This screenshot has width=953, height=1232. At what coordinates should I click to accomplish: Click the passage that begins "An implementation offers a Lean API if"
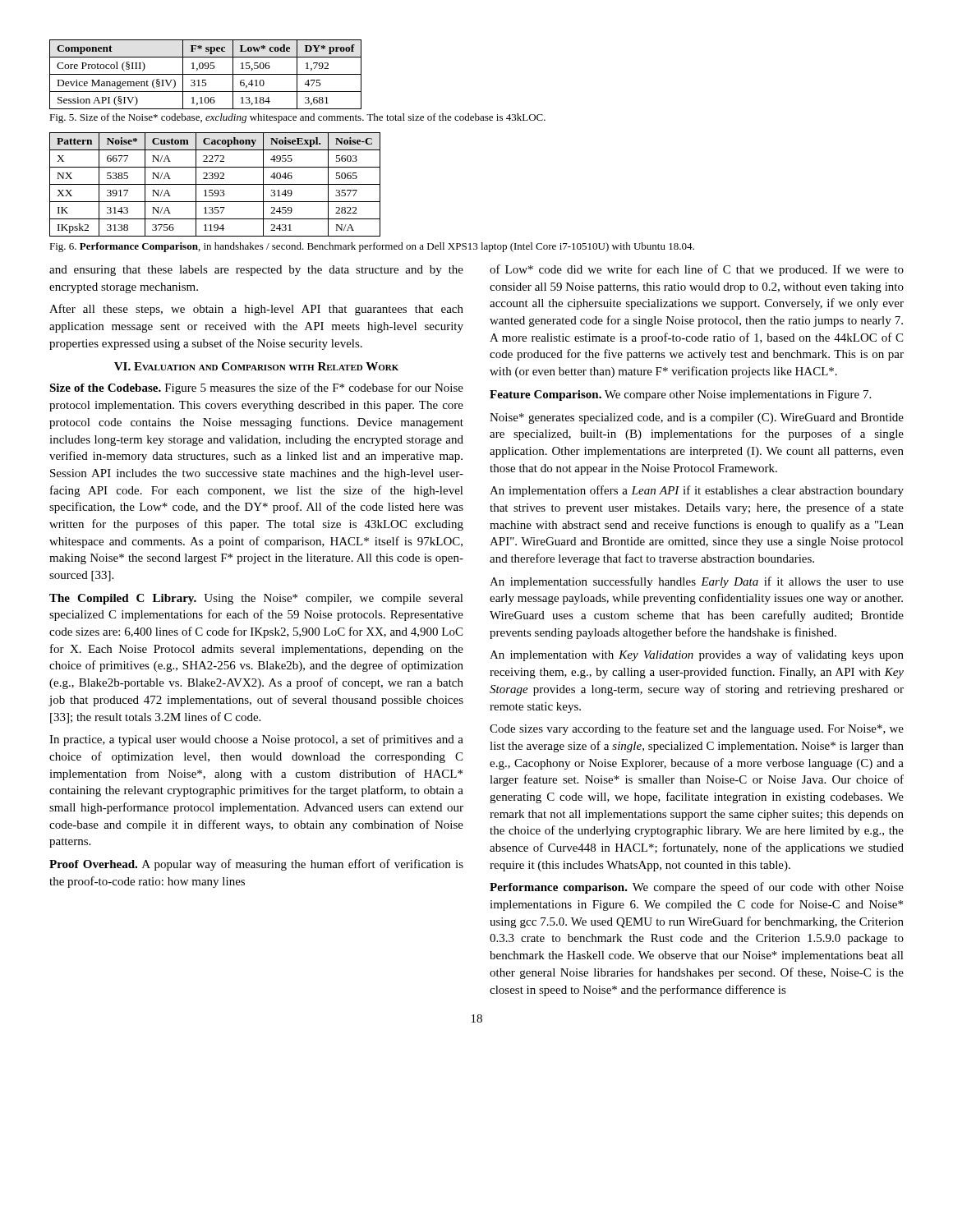point(697,525)
